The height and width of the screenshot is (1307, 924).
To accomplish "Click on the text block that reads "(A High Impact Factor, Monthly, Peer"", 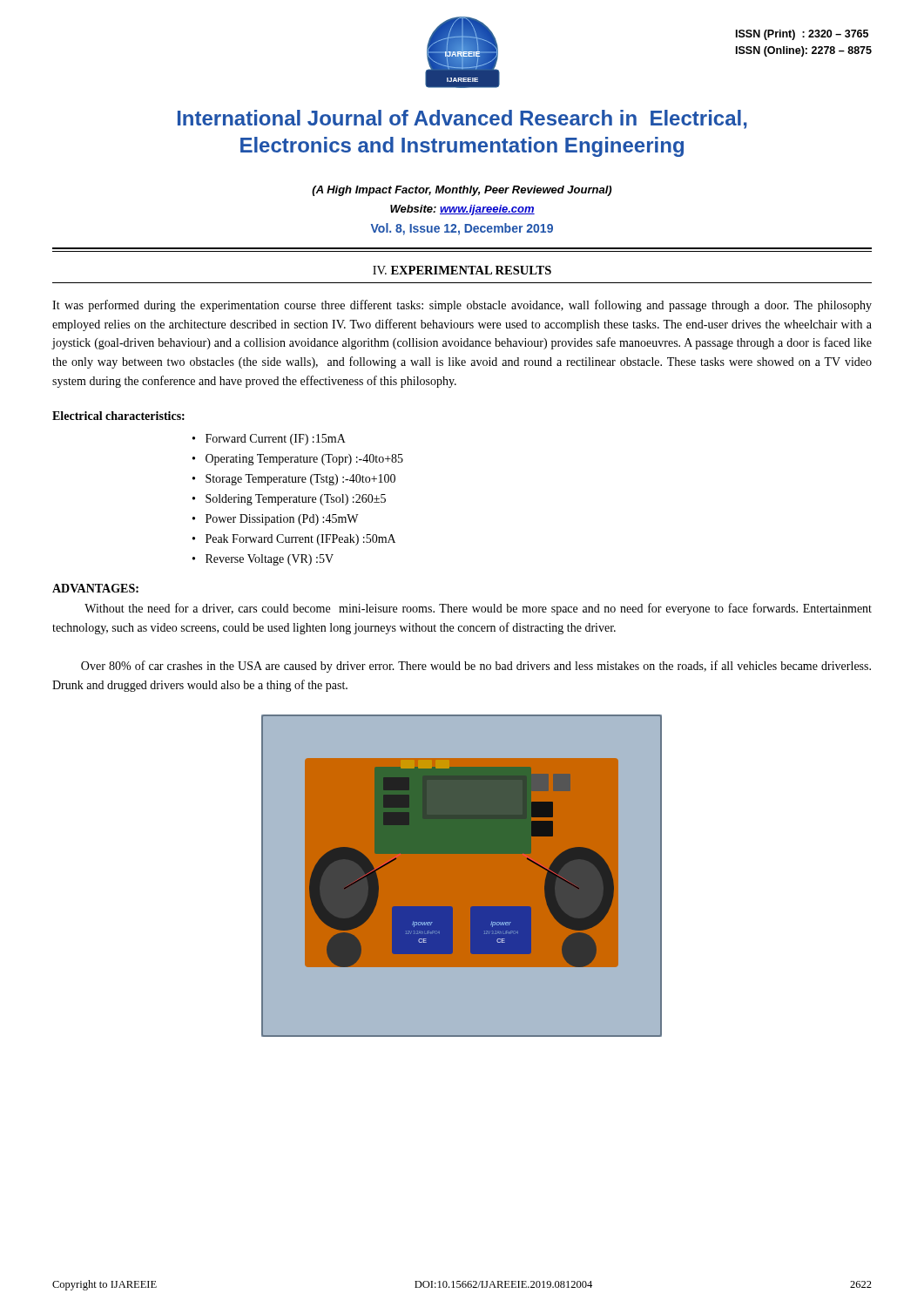I will pyautogui.click(x=462, y=190).
